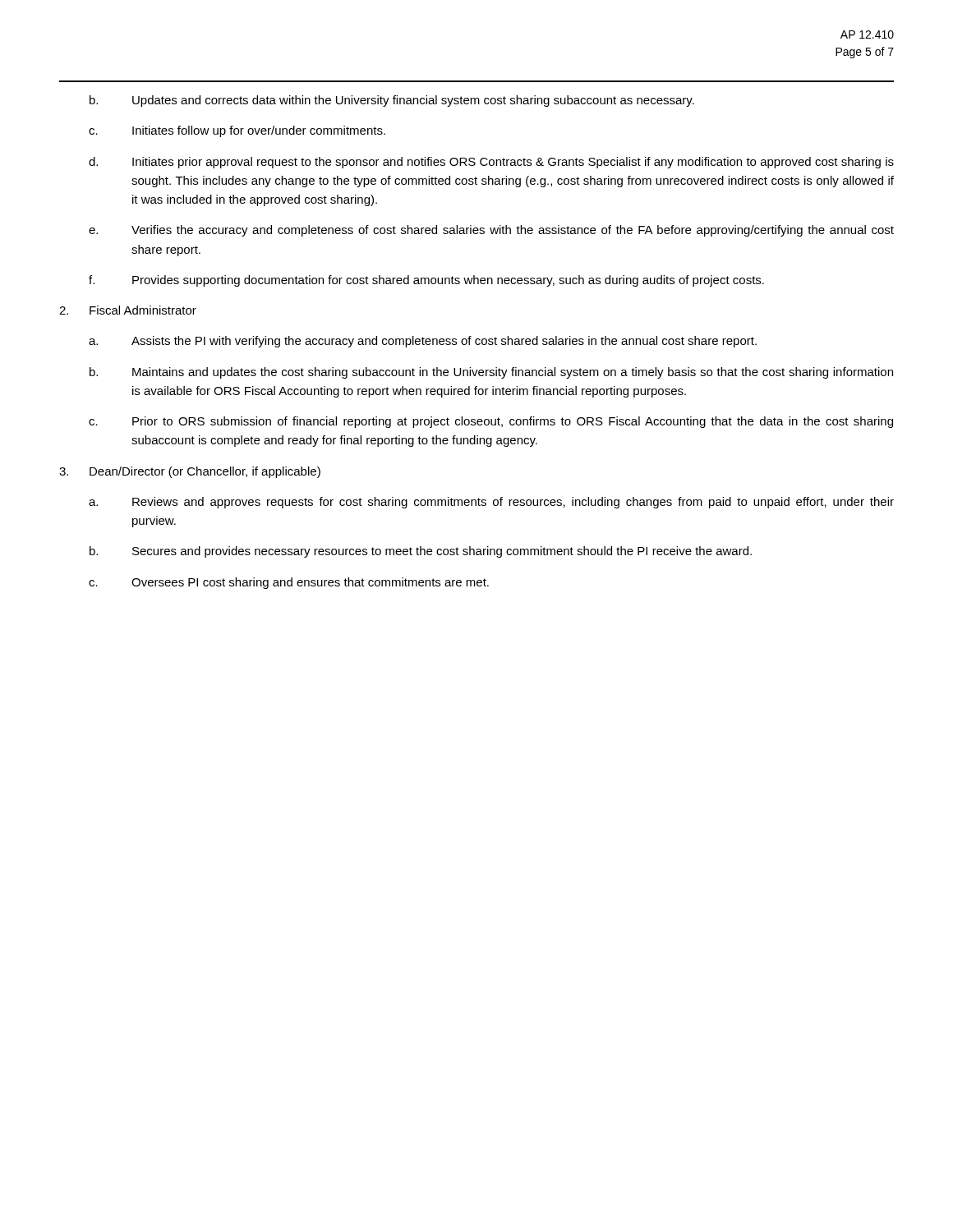953x1232 pixels.
Task: Find the text starting "a. Assists the PI with verifying"
Action: (x=476, y=341)
